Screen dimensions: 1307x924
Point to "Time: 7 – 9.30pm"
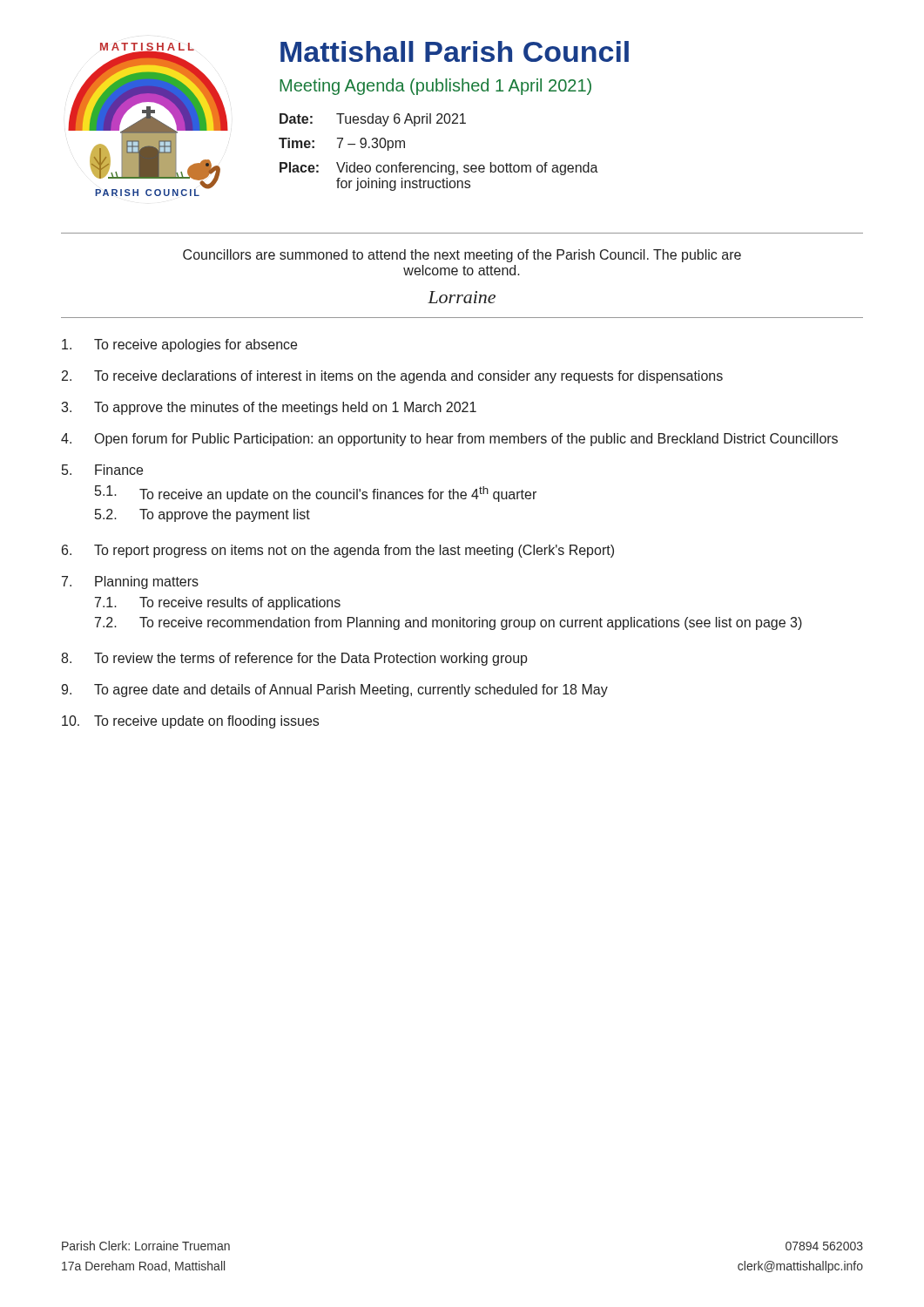[342, 144]
